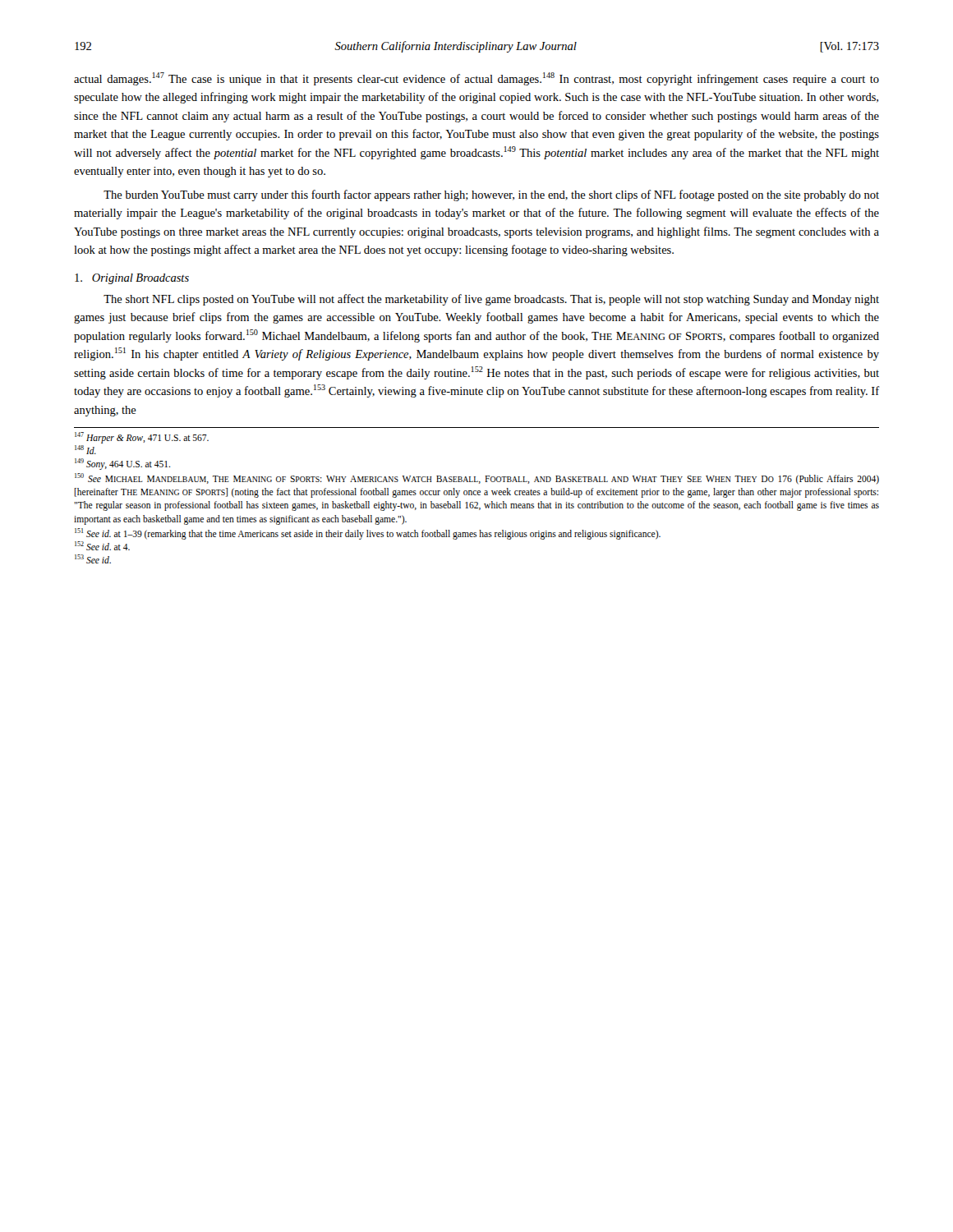Click the passage that begins "147 Harper & Row, 471 U.S."

pos(142,437)
